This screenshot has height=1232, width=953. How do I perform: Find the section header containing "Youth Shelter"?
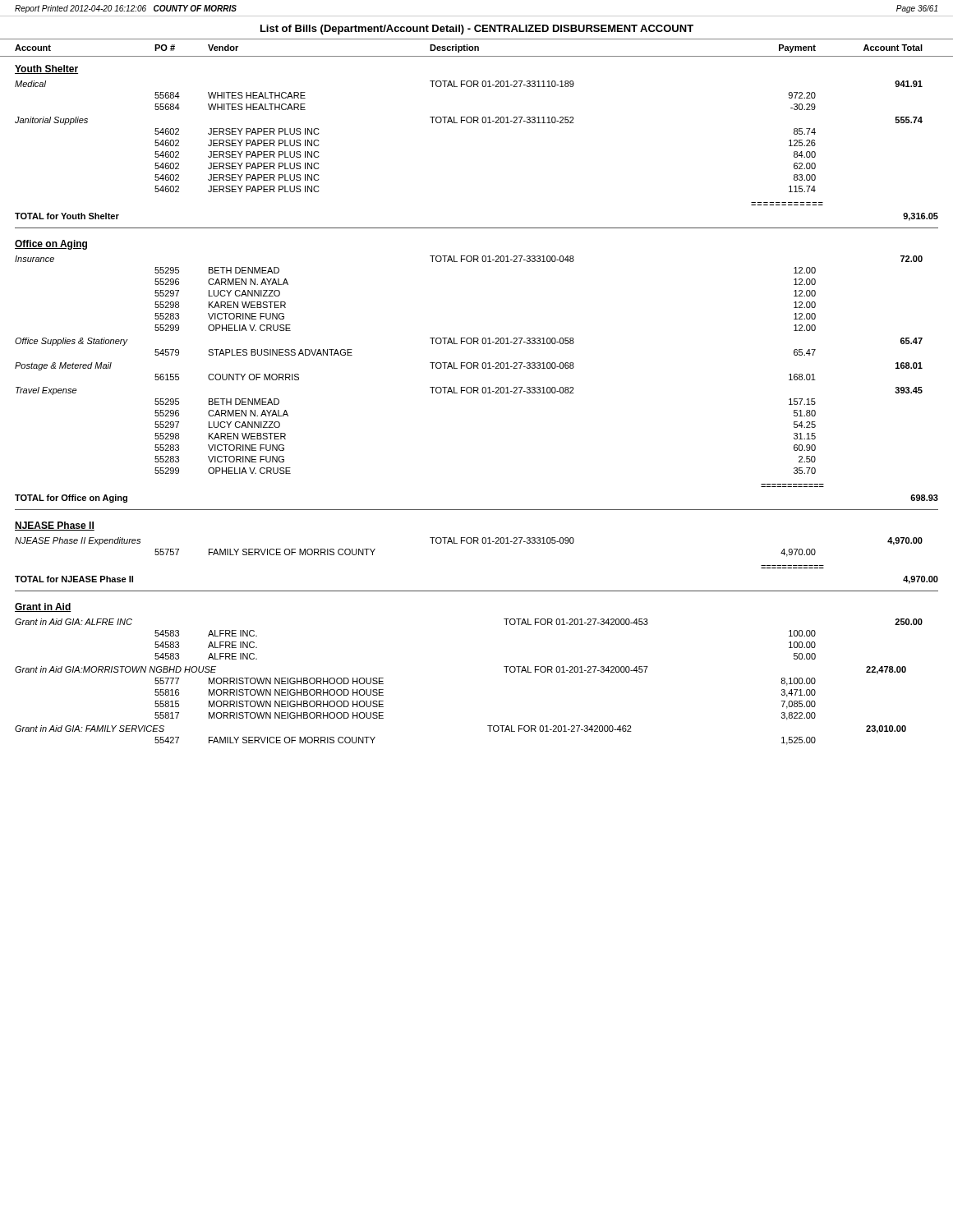[46, 69]
